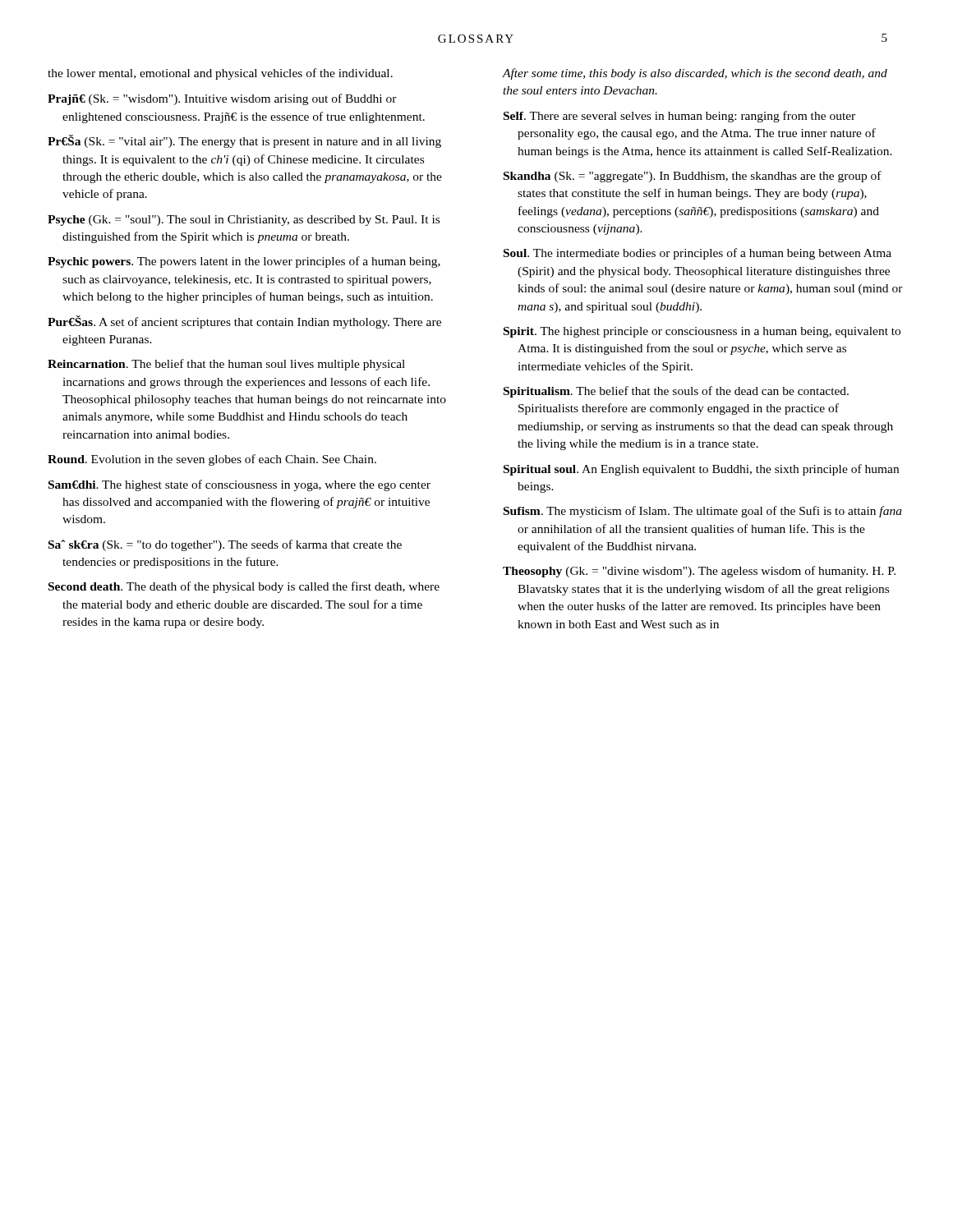
Task: Navigate to the text starting "Sam€dhi. The highest state of consciousness in yoga,"
Action: [x=239, y=501]
